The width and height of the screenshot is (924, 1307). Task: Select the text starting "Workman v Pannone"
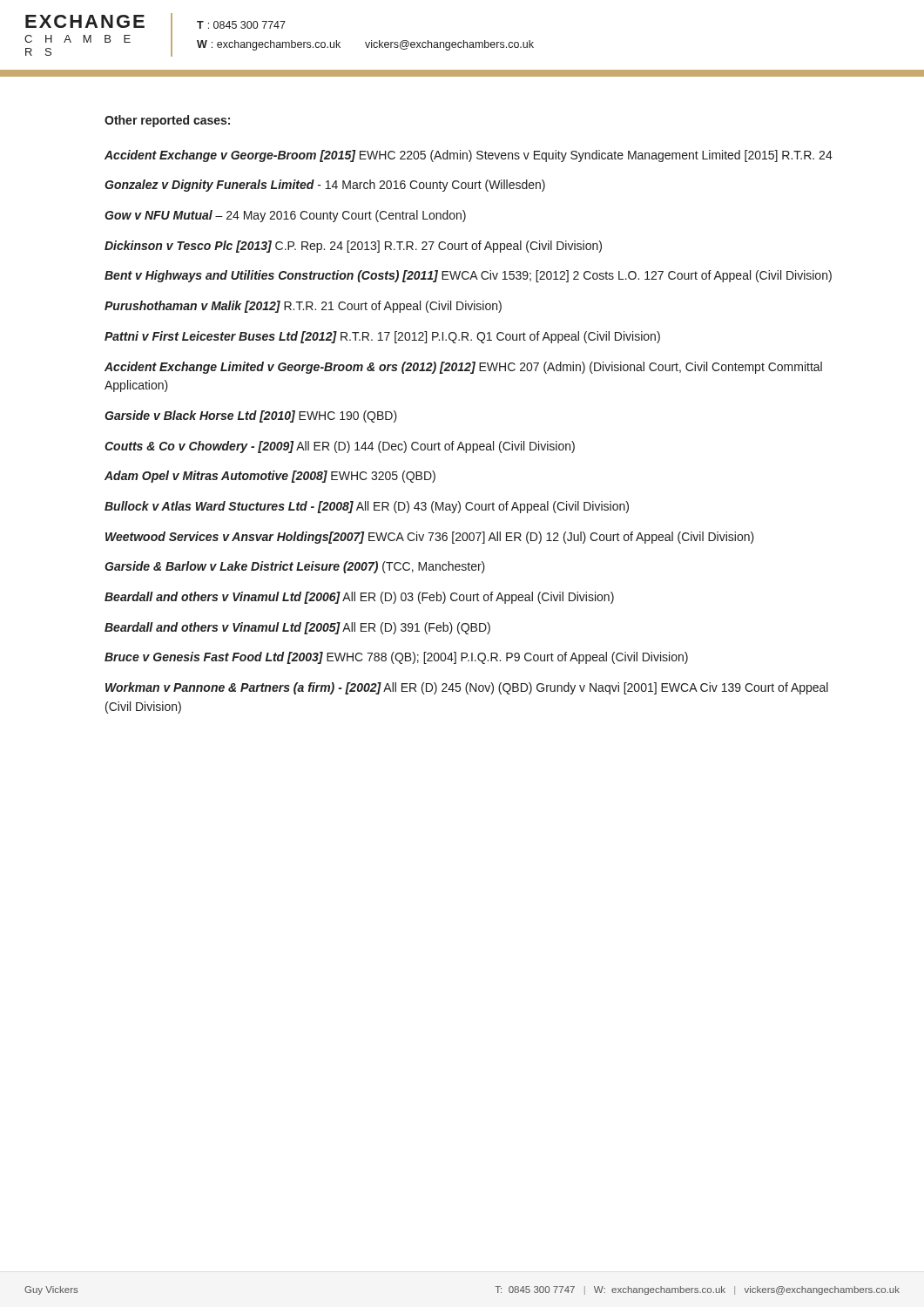coord(467,697)
